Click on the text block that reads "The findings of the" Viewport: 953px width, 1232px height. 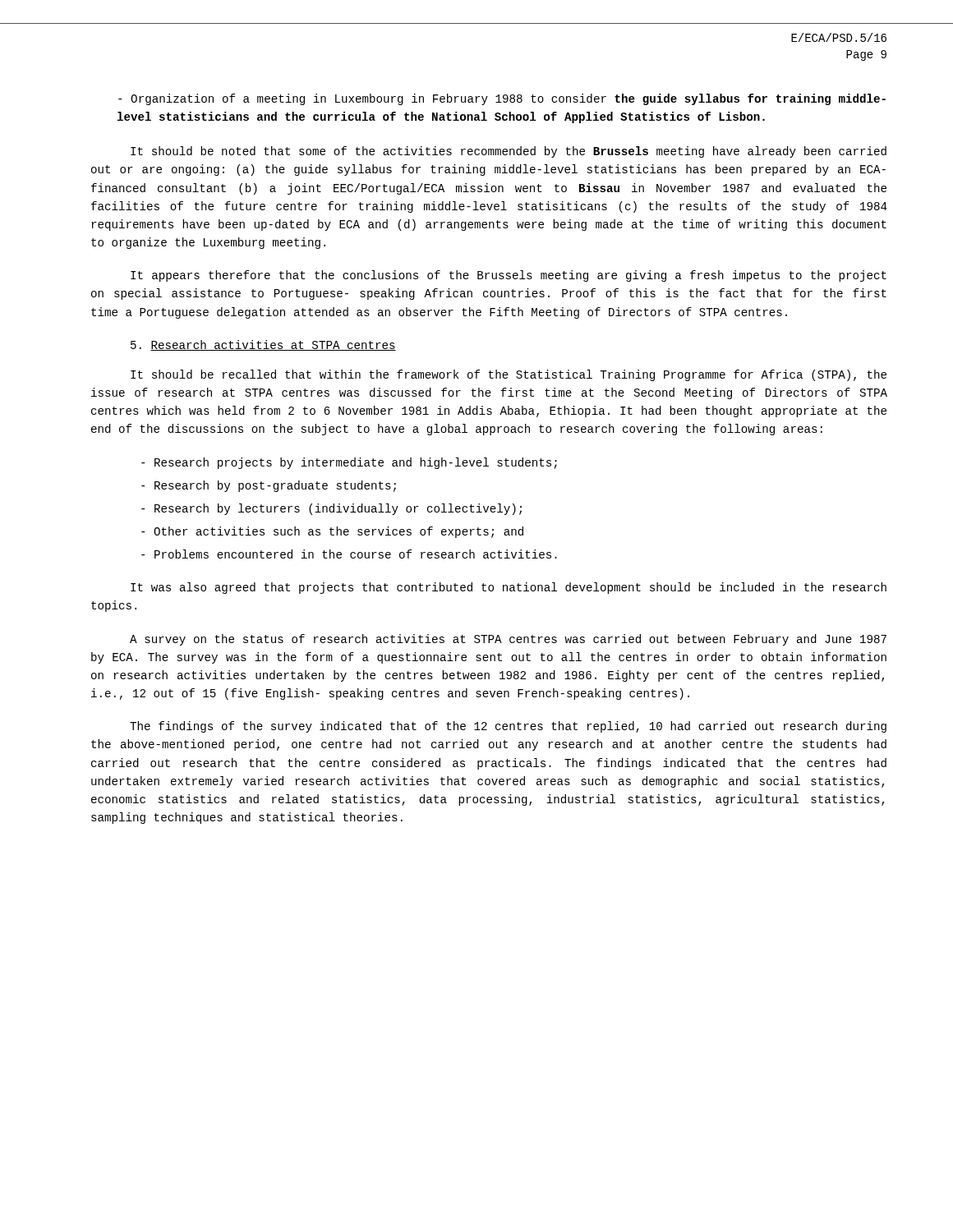point(489,773)
